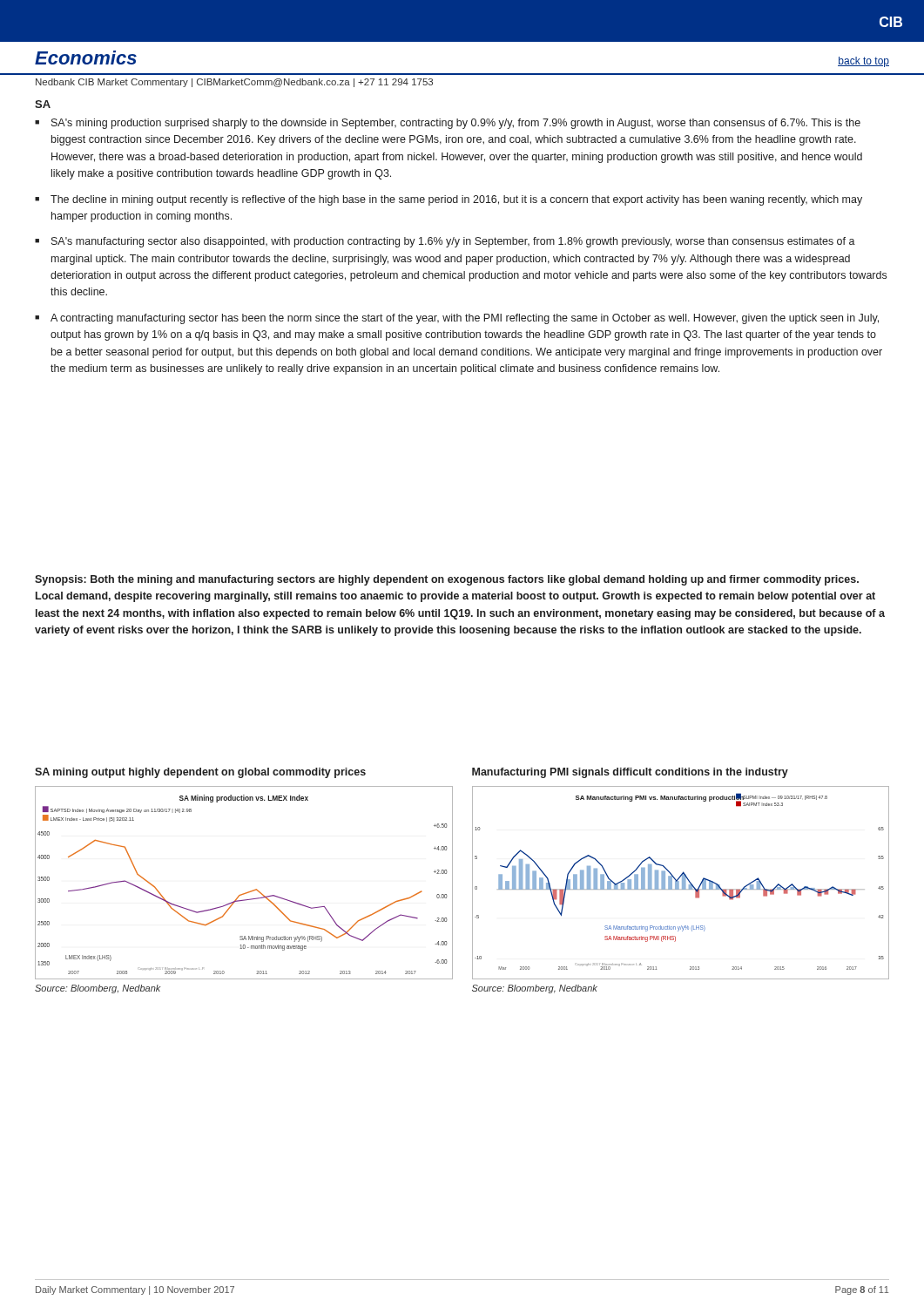Find the block starting "■ SA's mining production surprised sharply to the"

pos(462,149)
